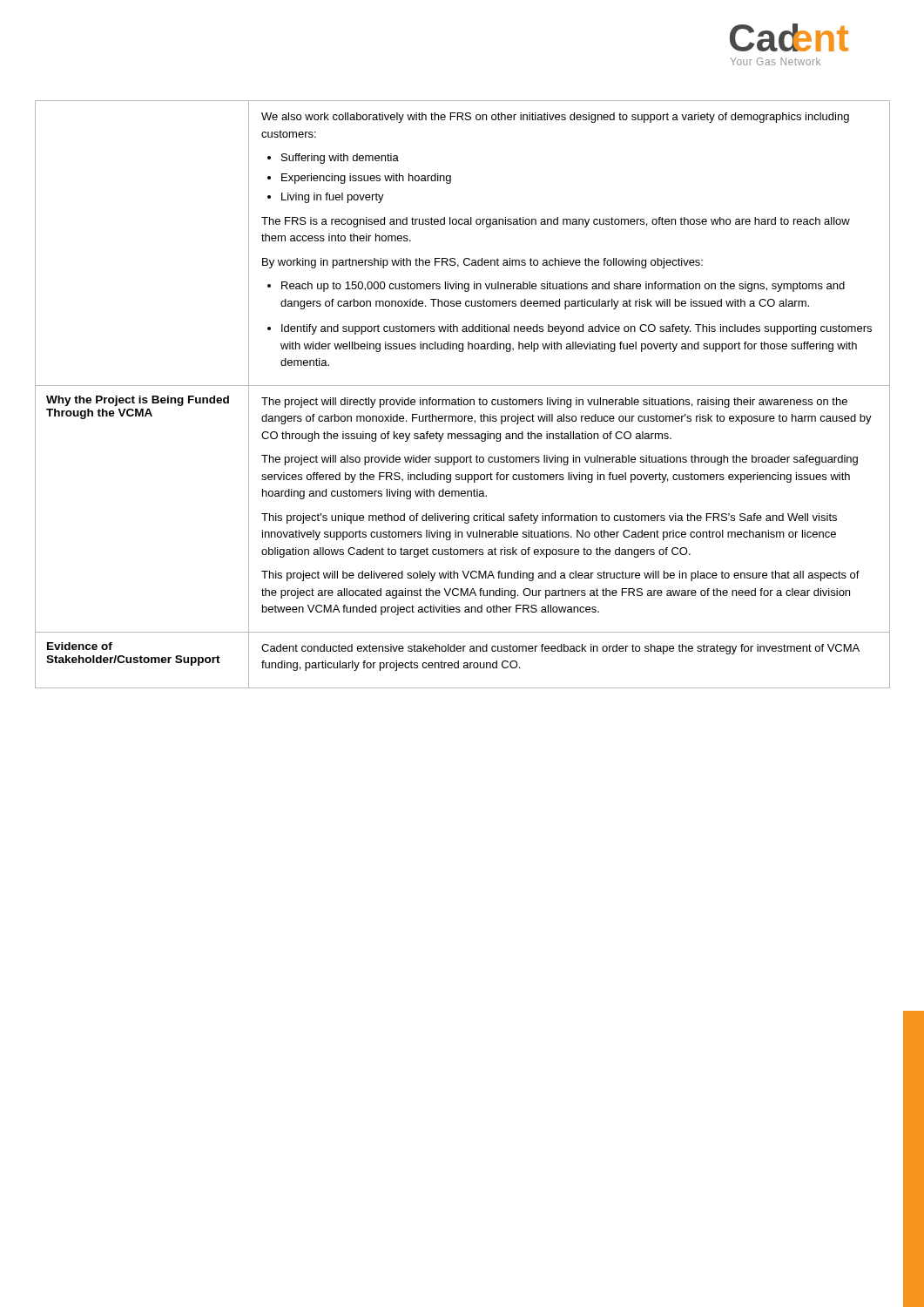Find the text block that reads "By working in partnership"
924x1307 pixels.
coord(569,262)
